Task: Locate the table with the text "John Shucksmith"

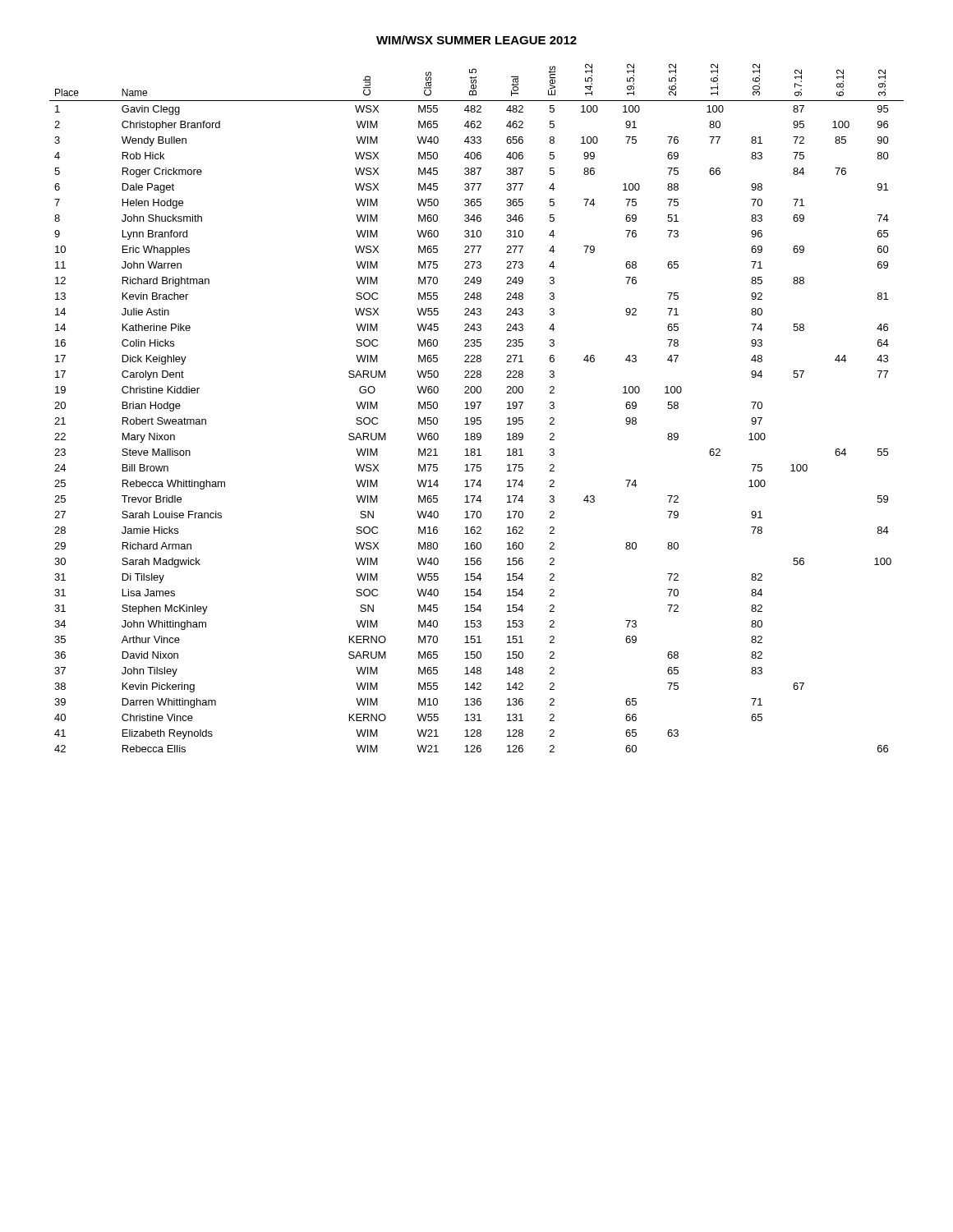Action: point(476,409)
